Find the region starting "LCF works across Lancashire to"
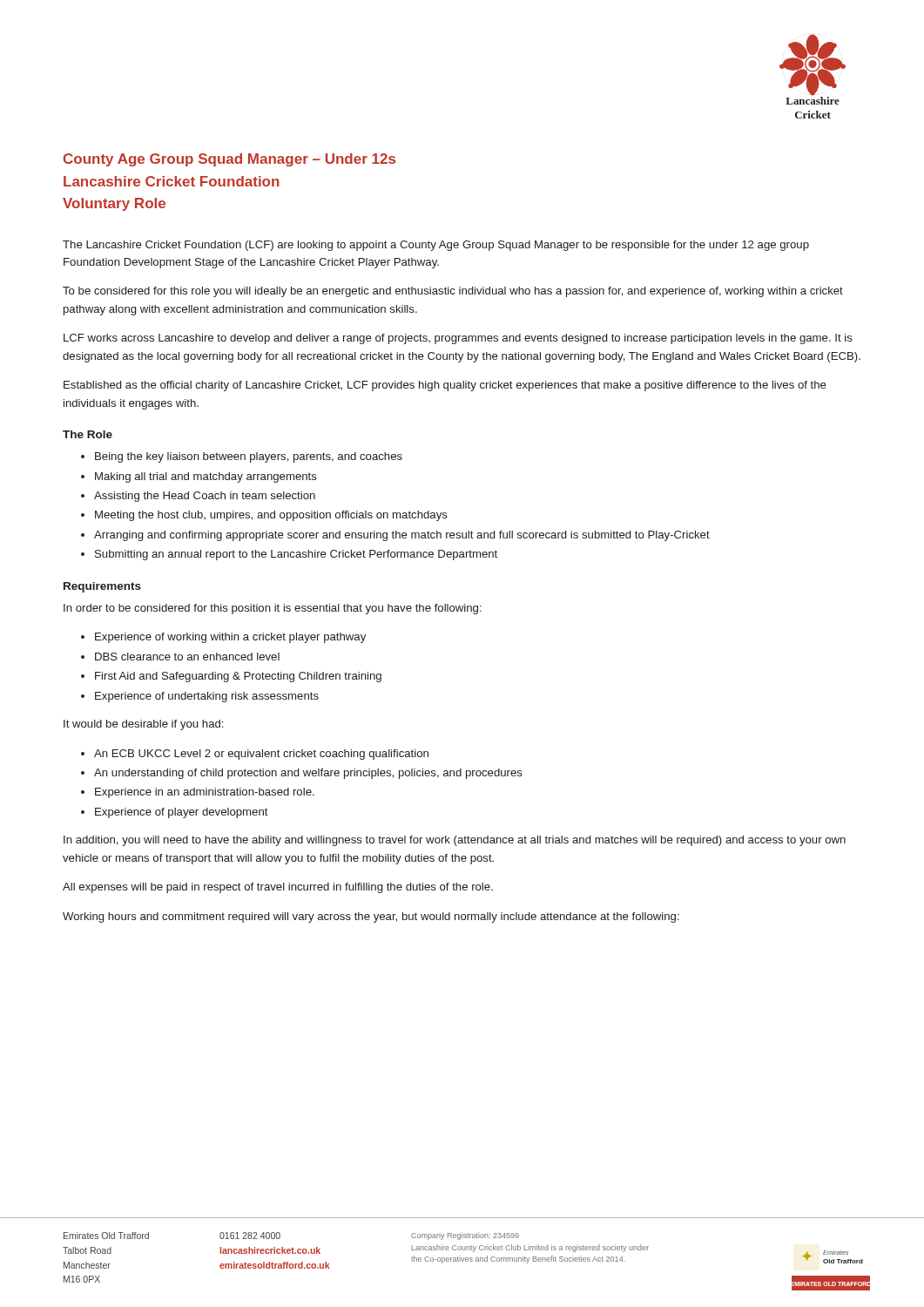This screenshot has width=924, height=1307. point(462,347)
